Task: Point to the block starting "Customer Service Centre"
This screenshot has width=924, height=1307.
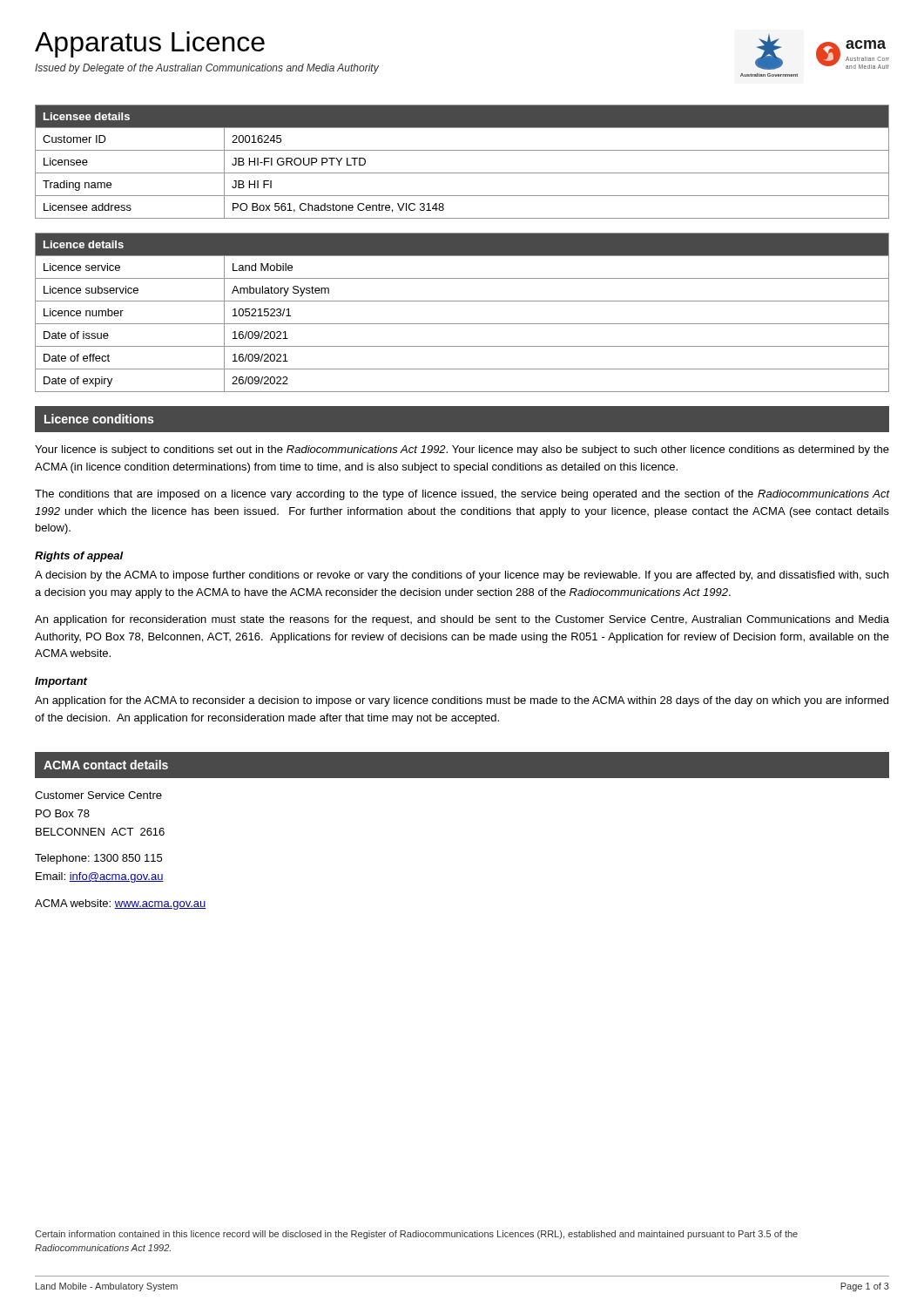Action: [x=100, y=813]
